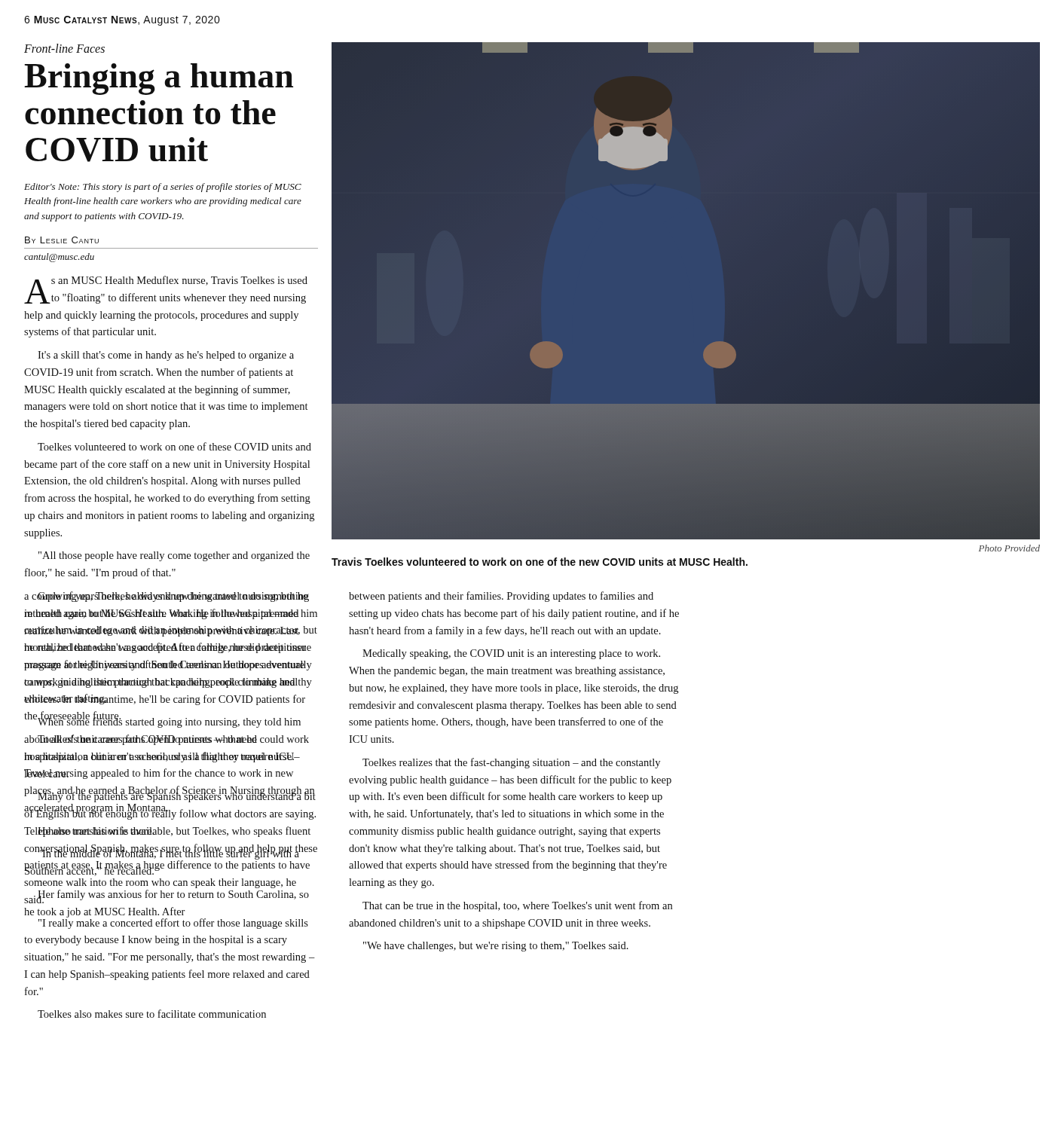Screen dimensions: 1130x1064
Task: Locate the photo
Action: (686, 291)
